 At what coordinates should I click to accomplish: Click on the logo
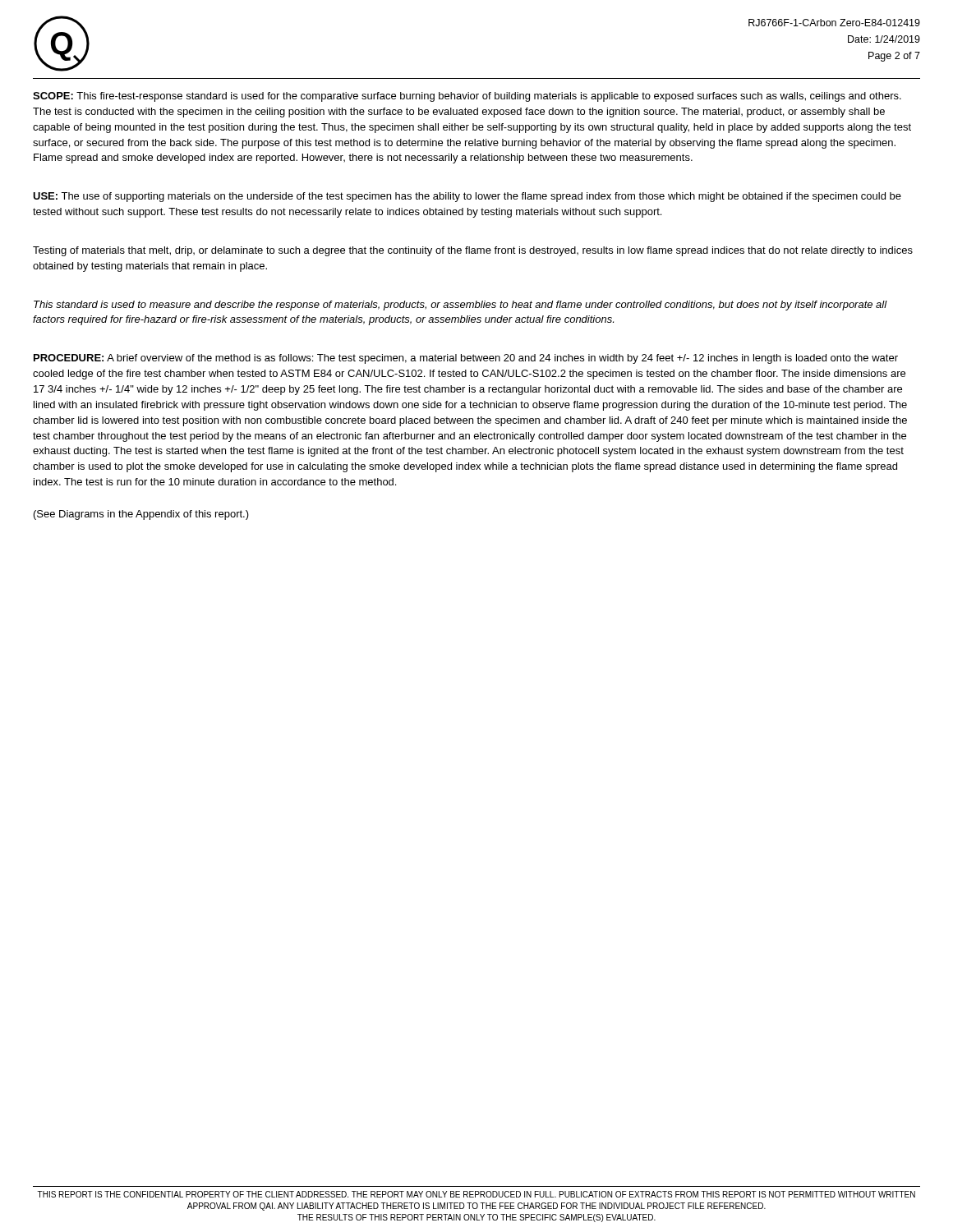[62, 44]
